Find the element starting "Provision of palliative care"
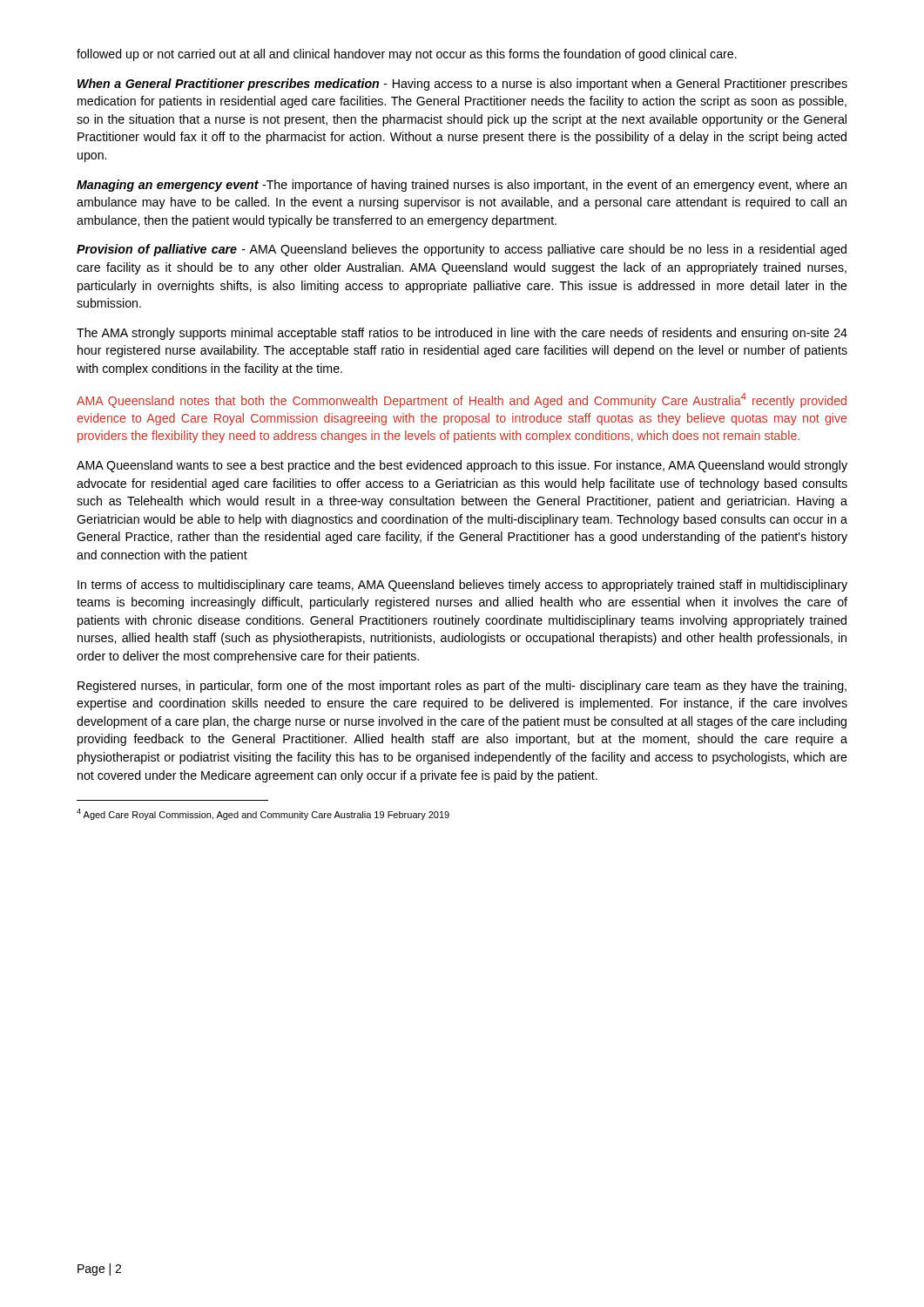 pos(462,277)
